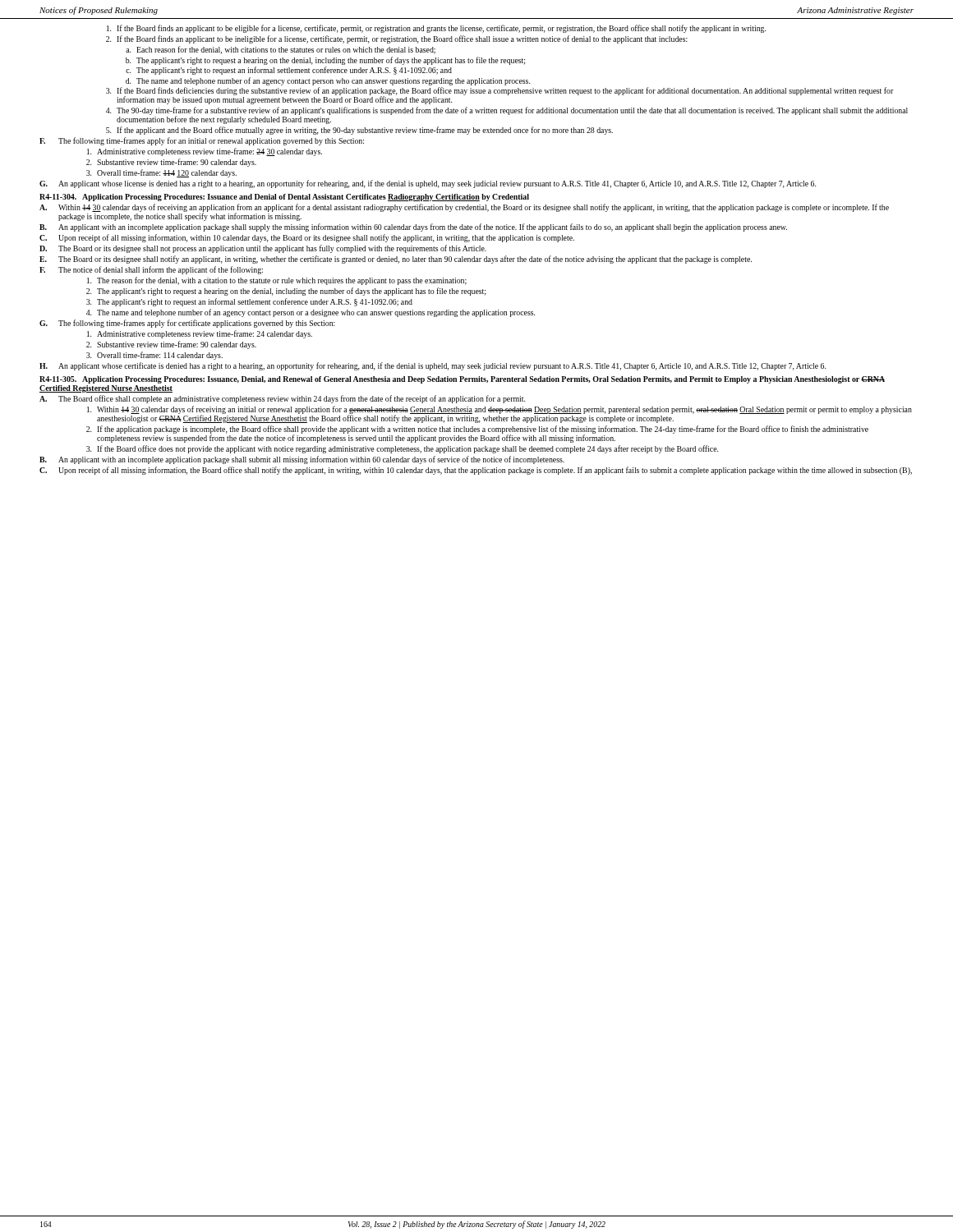Navigate to the element starting "4. The 90-day time-frame for a substantive"
Screen dimensions: 1232x953
501,115
